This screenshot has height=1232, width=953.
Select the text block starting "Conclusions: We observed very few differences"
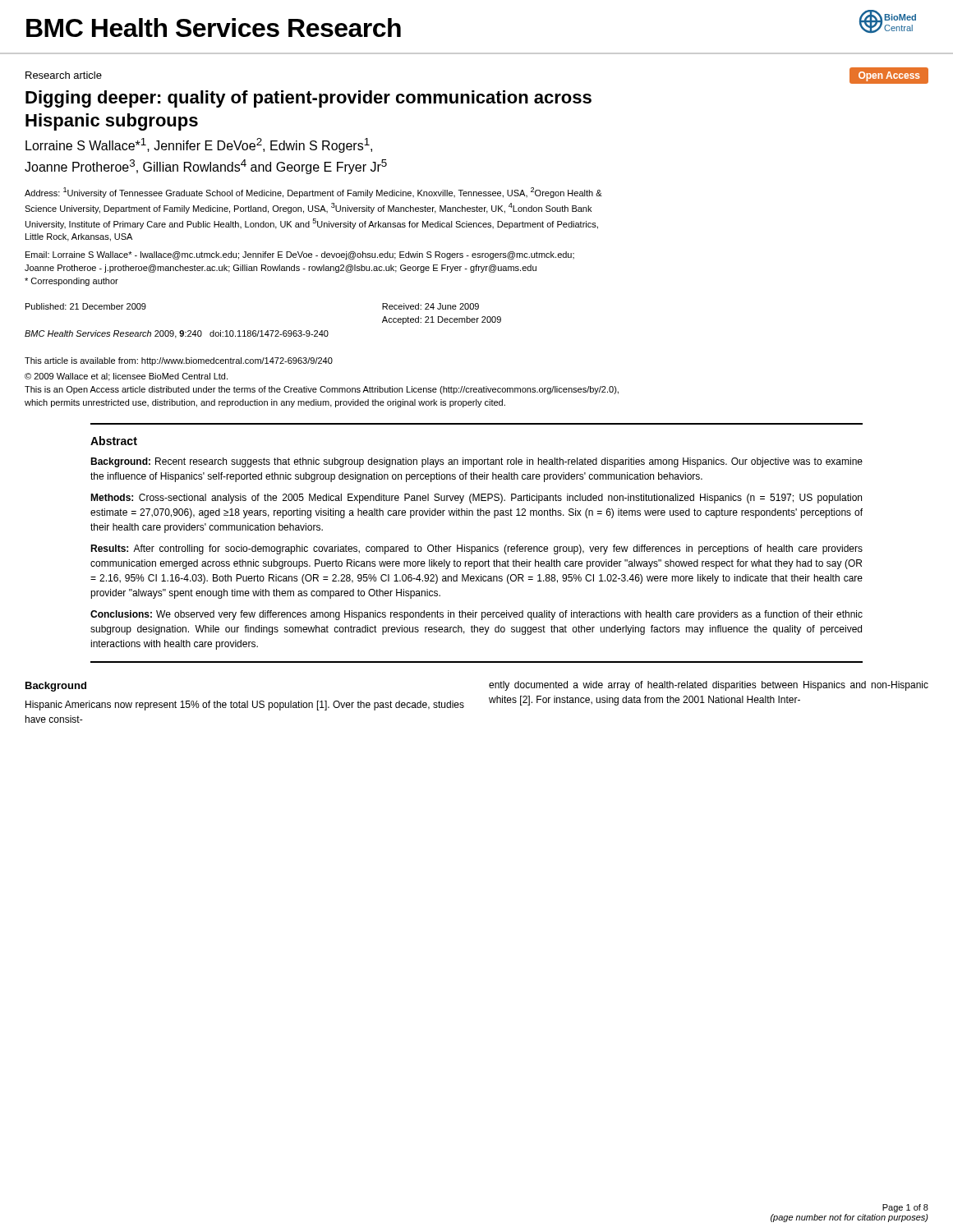[x=476, y=629]
